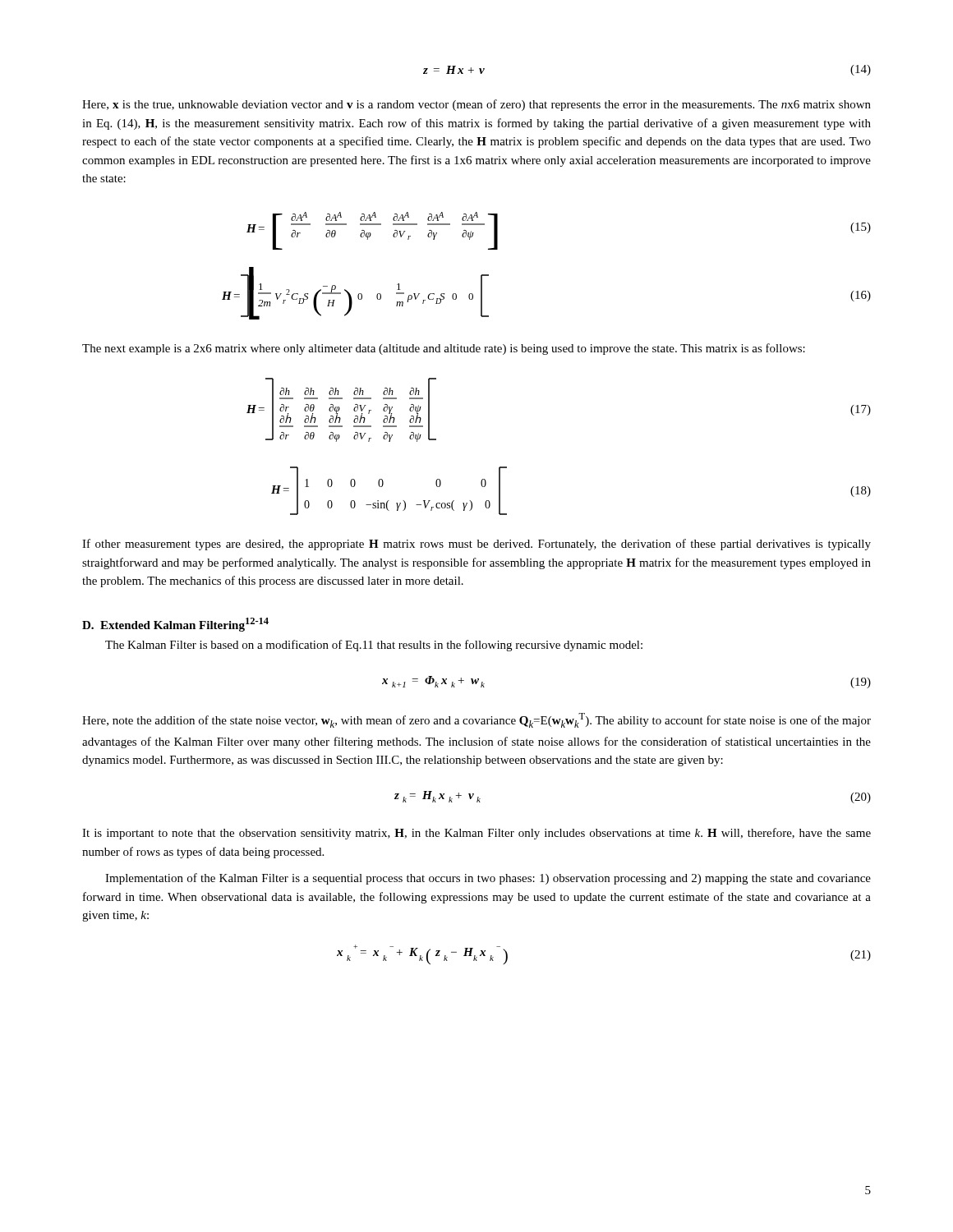Screen dimensions: 1232x953
Task: Find "z = H x + v (14)" on this page
Action: pos(451,69)
